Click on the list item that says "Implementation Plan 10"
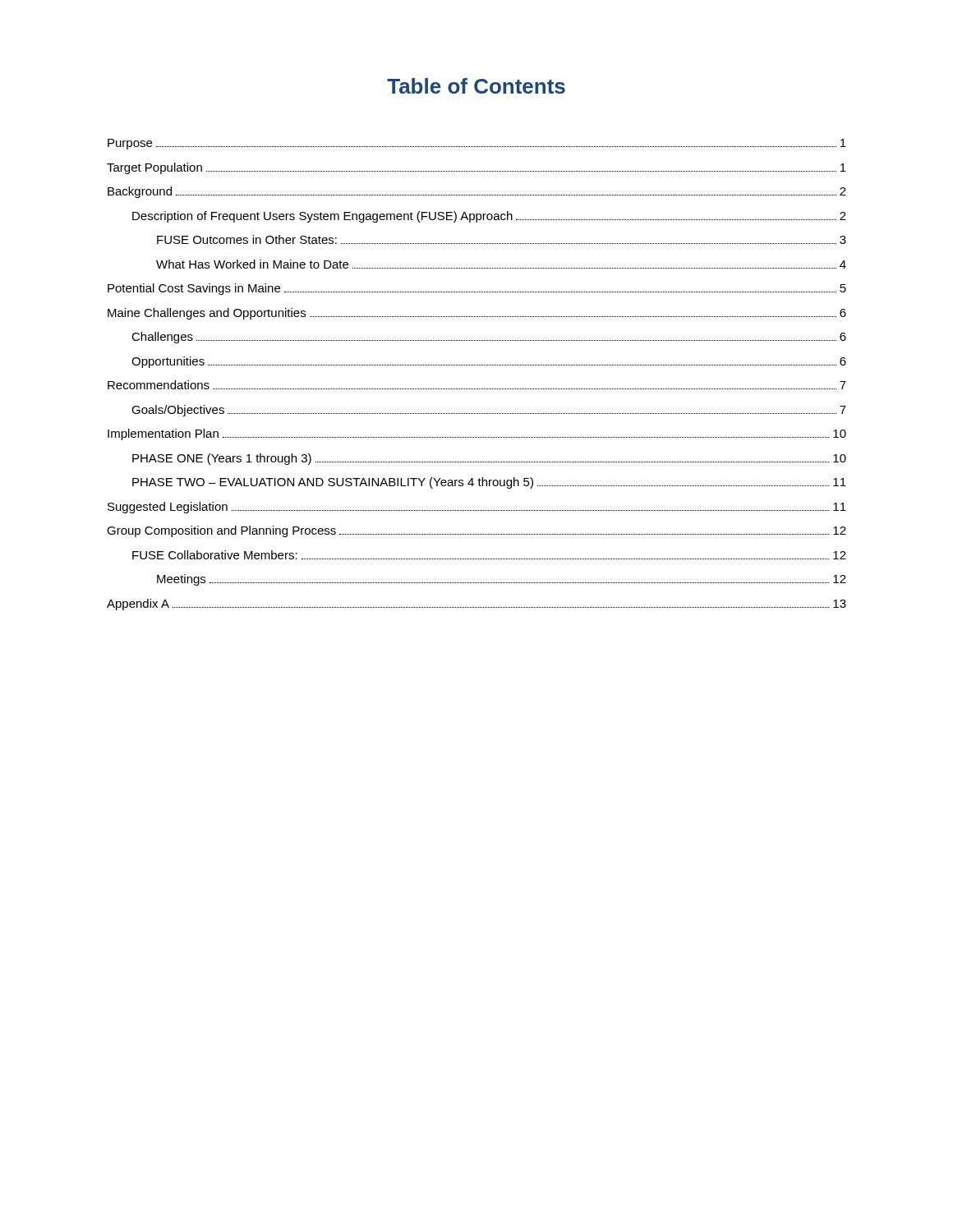 [x=476, y=433]
